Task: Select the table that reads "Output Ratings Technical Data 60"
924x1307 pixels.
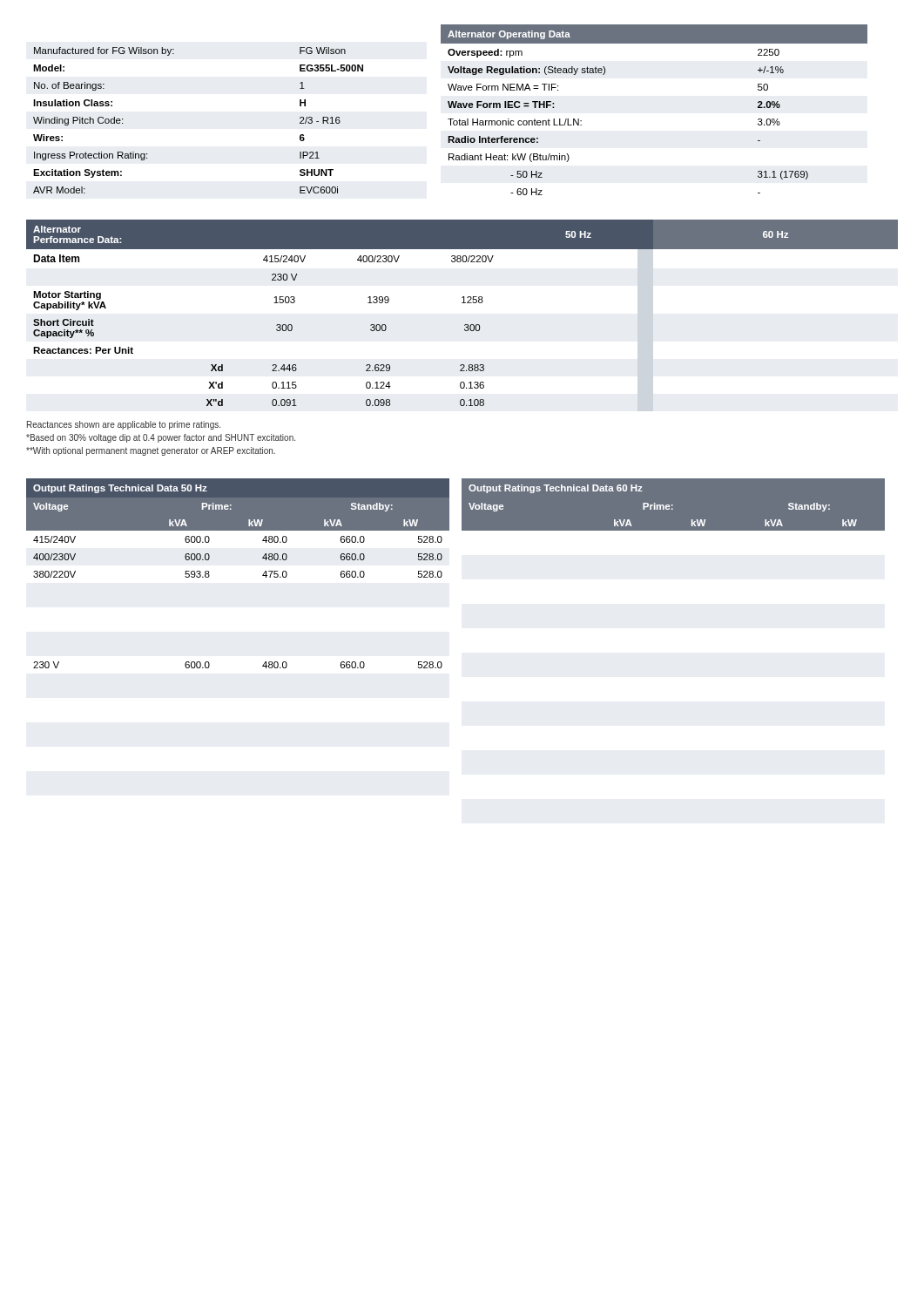Action: tap(673, 663)
